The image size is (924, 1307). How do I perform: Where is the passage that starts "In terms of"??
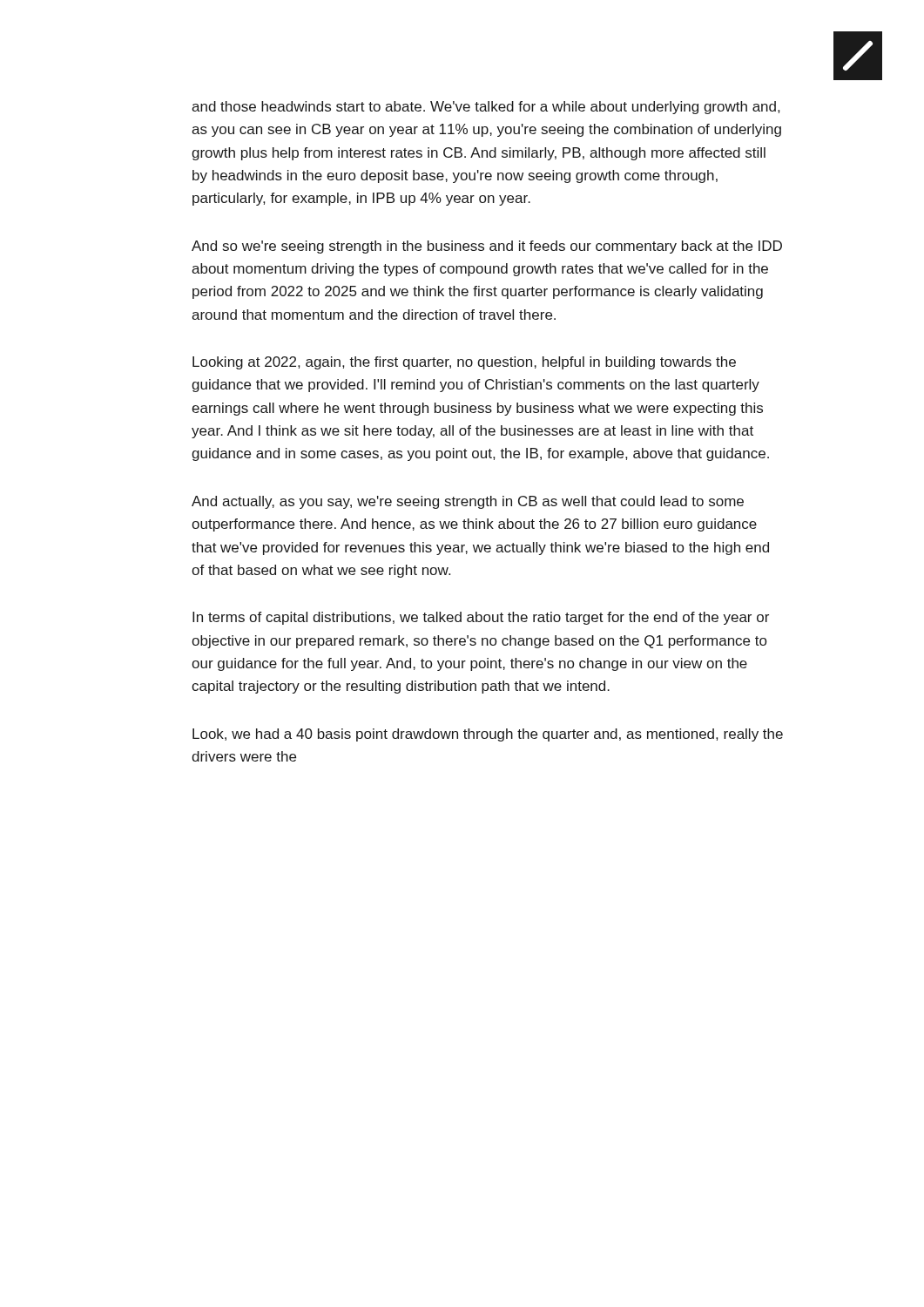pos(480,652)
